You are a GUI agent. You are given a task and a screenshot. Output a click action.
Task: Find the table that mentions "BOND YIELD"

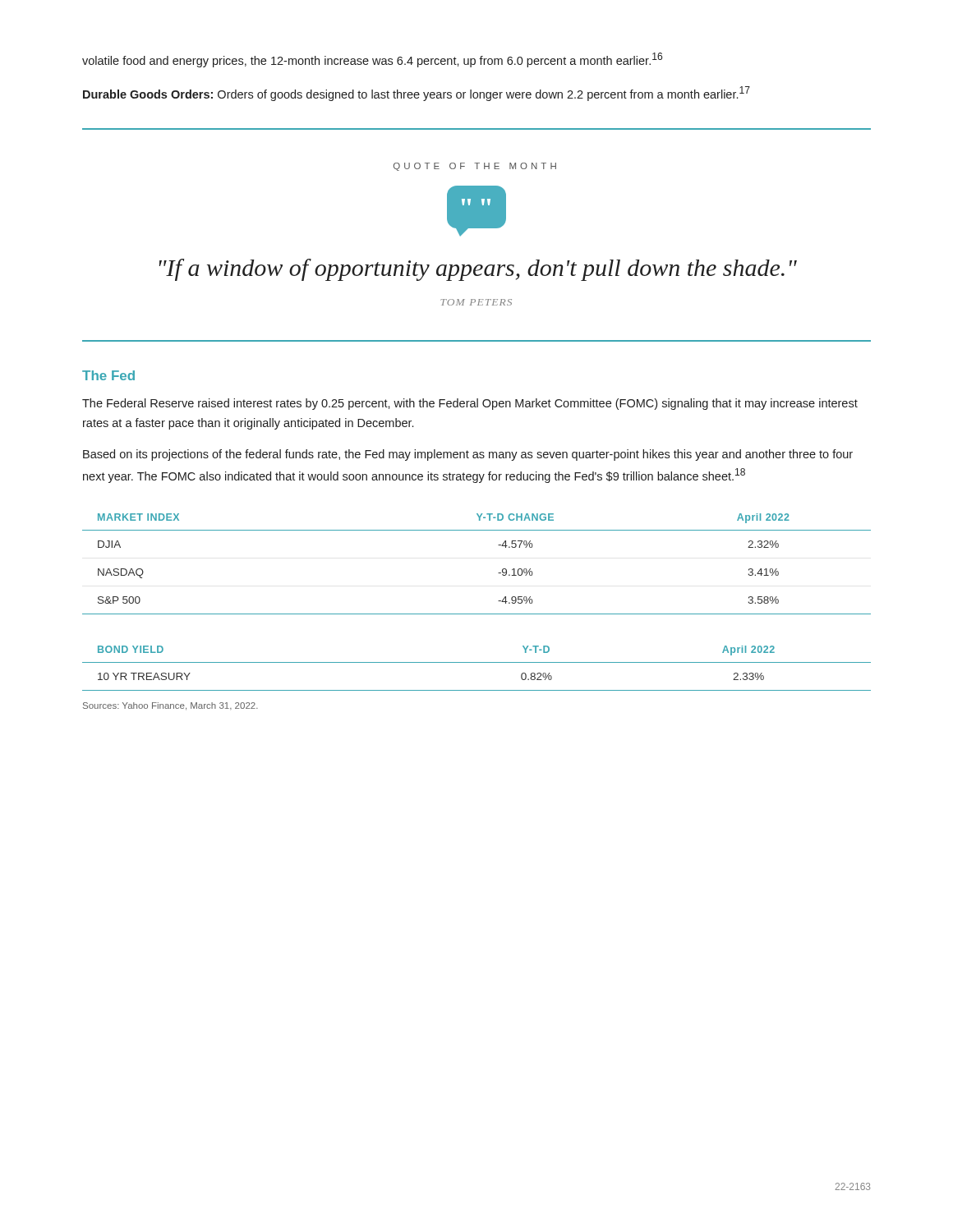[476, 664]
